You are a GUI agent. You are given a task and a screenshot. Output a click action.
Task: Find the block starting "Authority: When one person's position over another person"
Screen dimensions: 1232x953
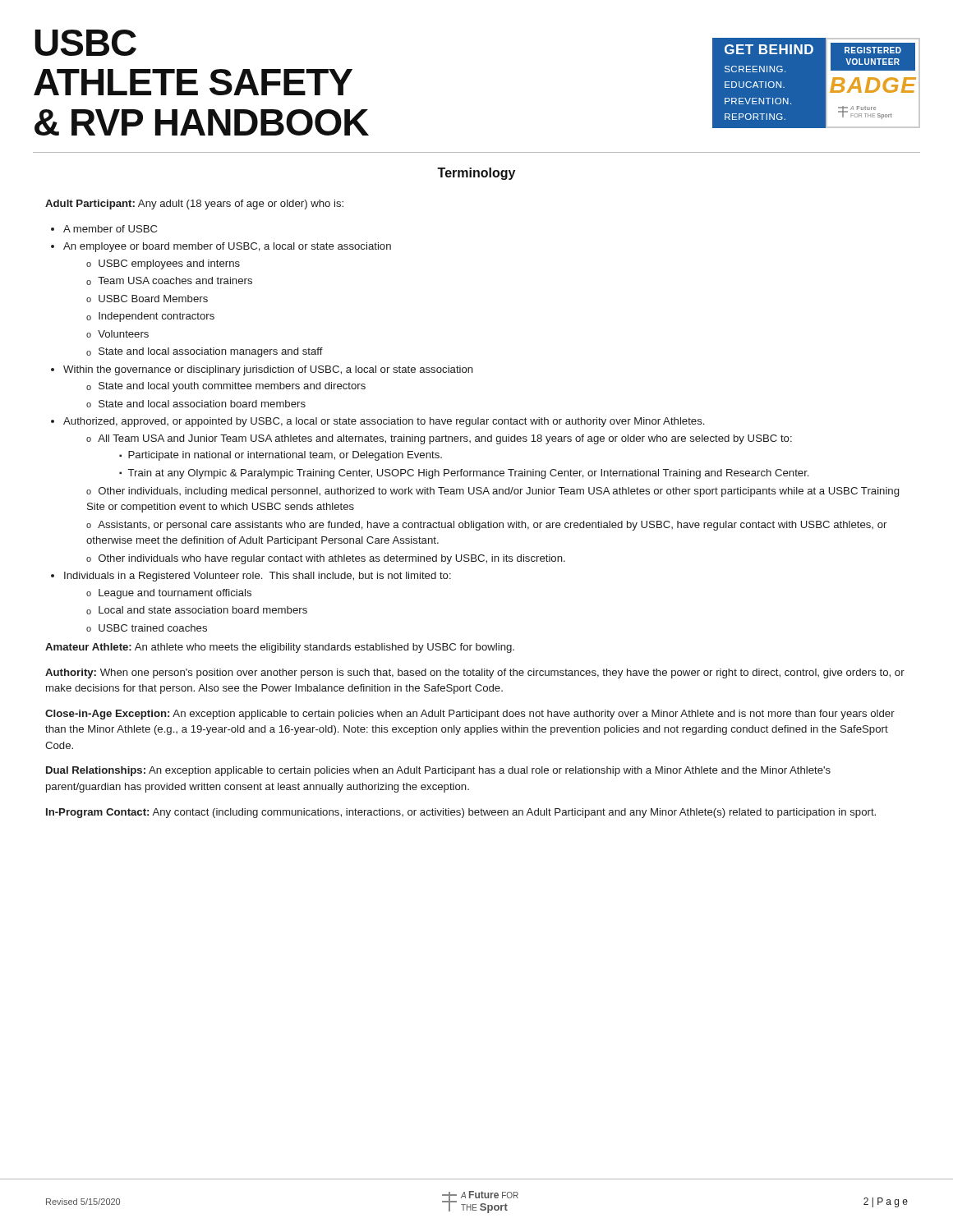click(476, 680)
